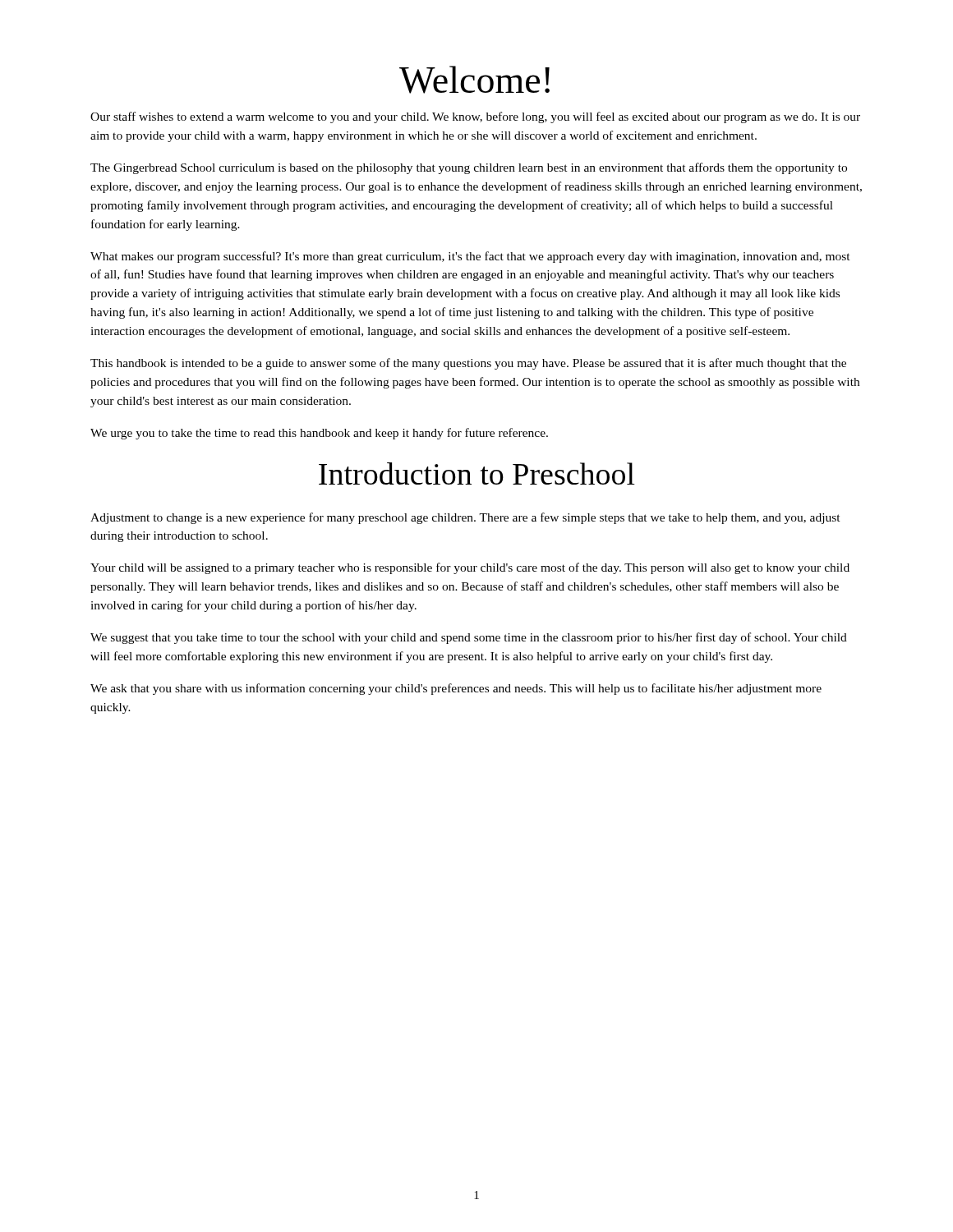Locate the block of text that opens with "We ask that you share with us information"
Viewport: 953px width, 1232px height.
[x=456, y=697]
